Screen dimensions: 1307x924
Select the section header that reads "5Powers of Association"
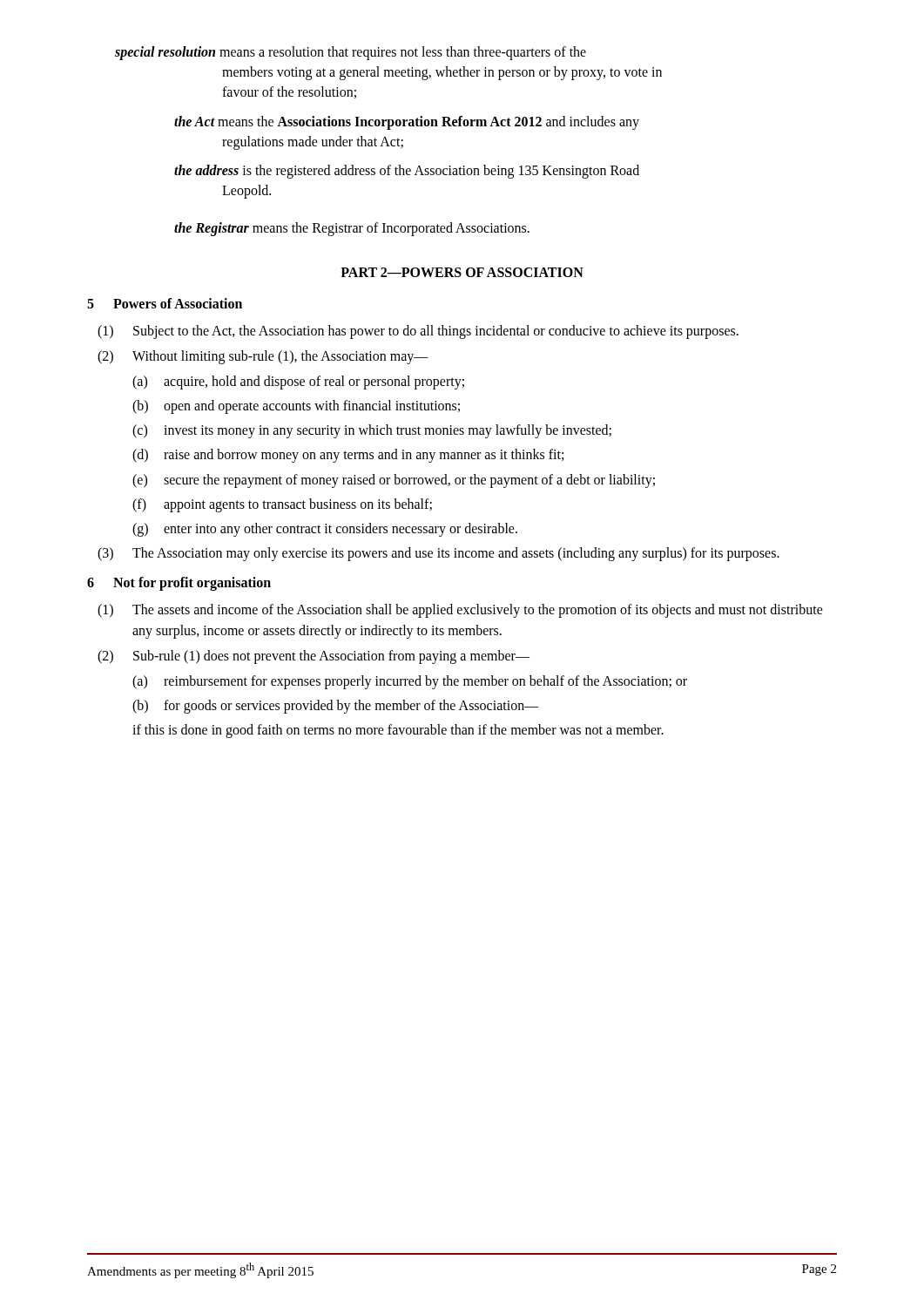165,304
